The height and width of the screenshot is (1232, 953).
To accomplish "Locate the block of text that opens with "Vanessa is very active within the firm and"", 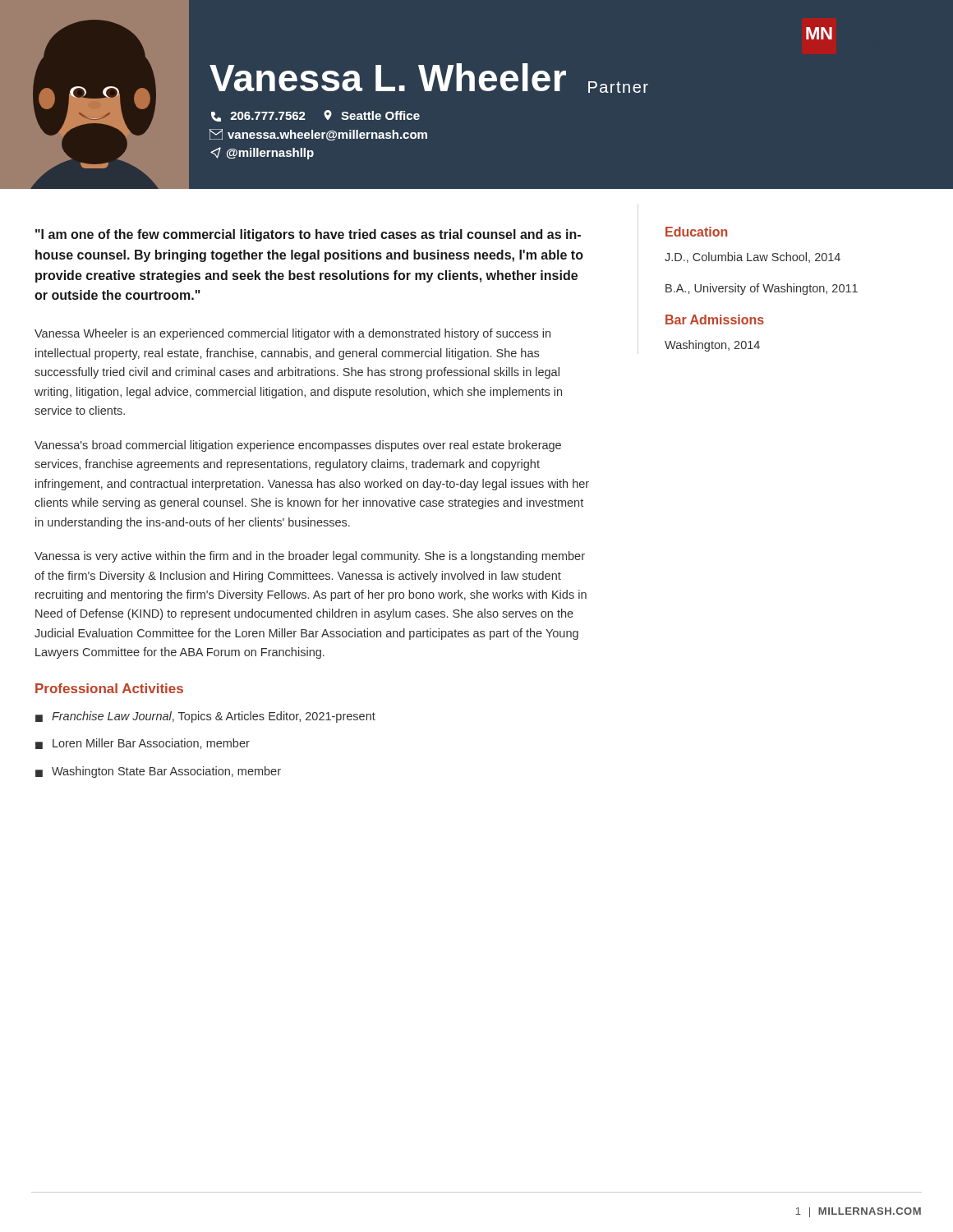I will point(311,604).
